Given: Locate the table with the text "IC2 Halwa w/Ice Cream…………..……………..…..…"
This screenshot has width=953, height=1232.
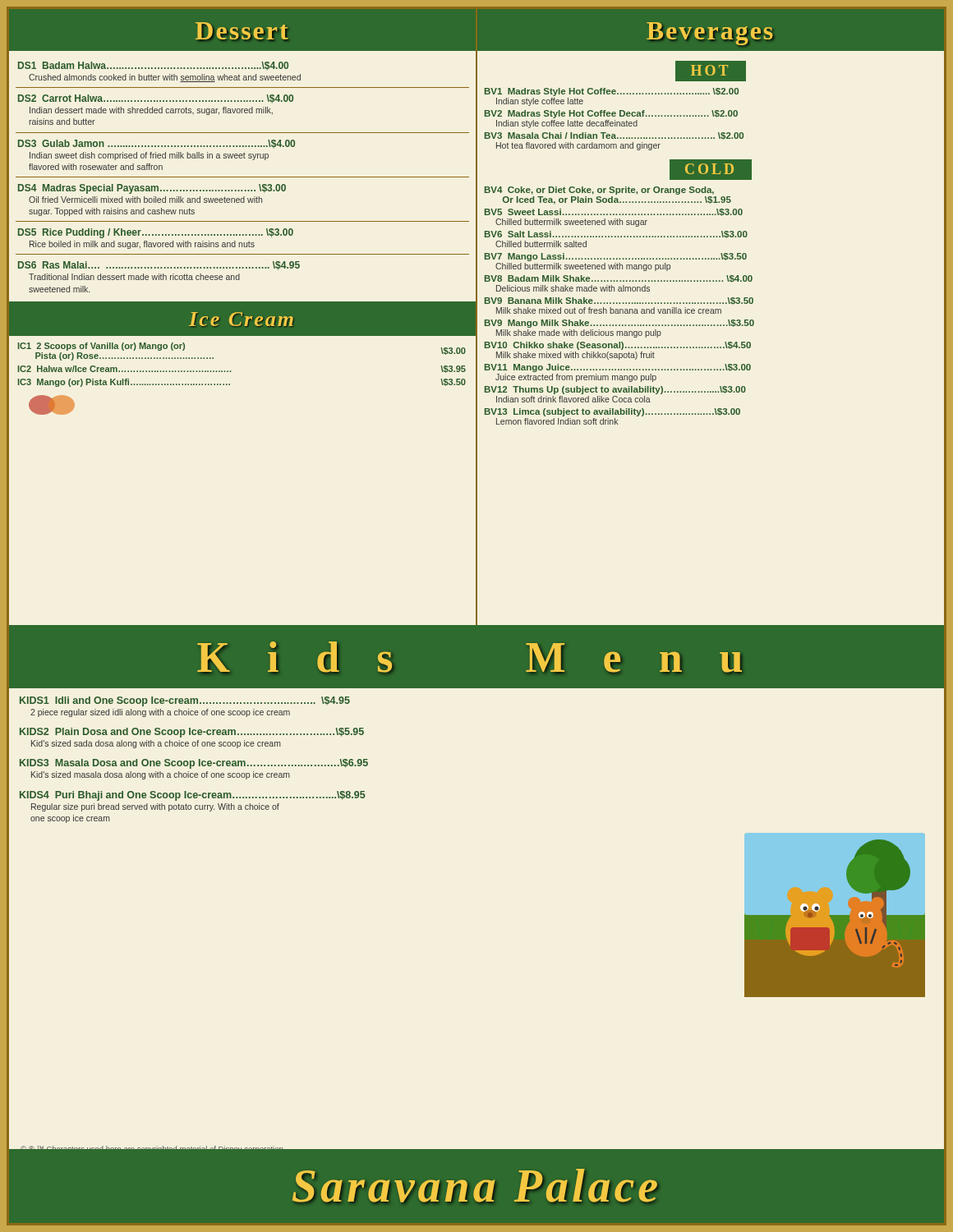Looking at the screenshot, I should (242, 364).
